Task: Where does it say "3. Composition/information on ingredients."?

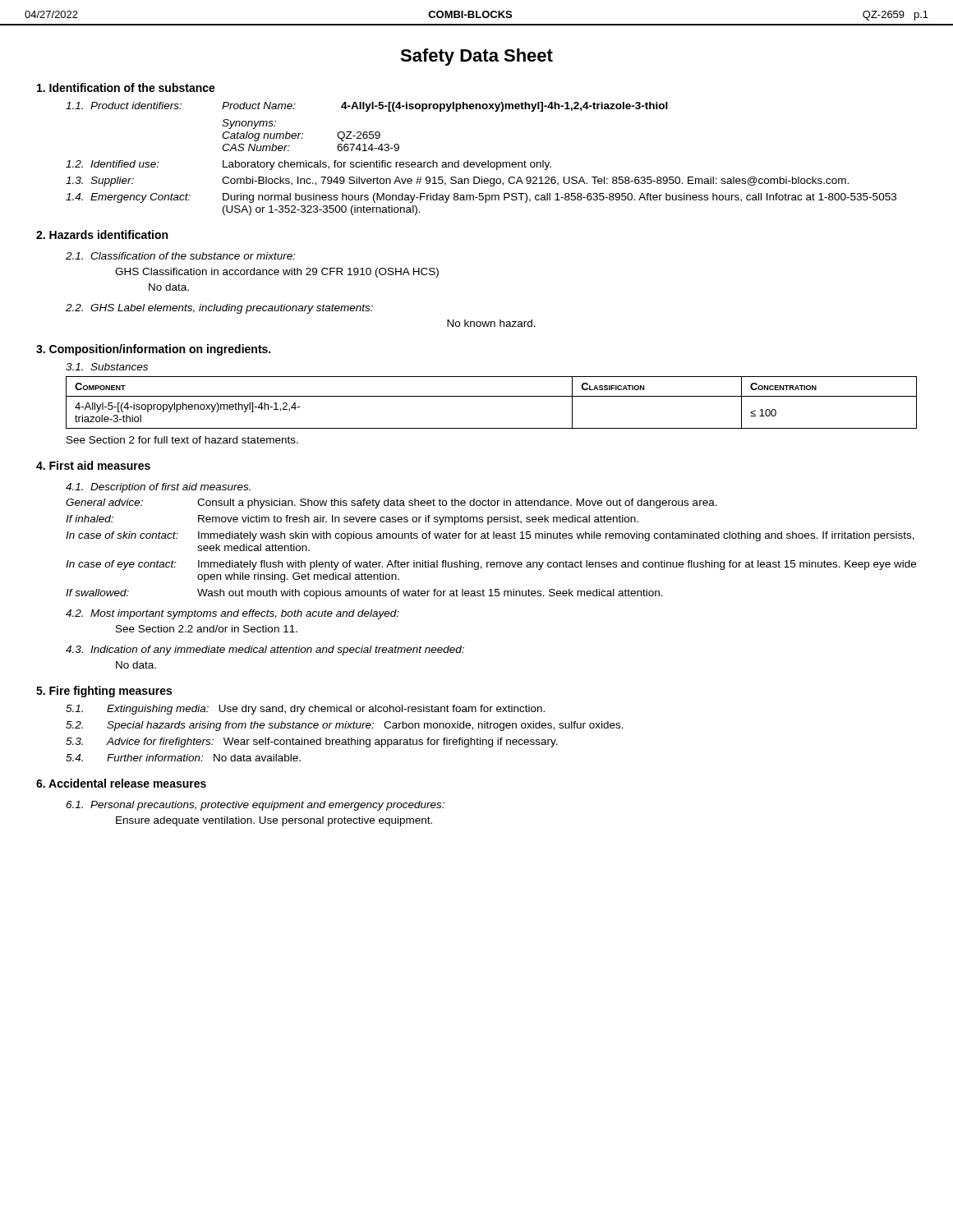Action: [154, 349]
